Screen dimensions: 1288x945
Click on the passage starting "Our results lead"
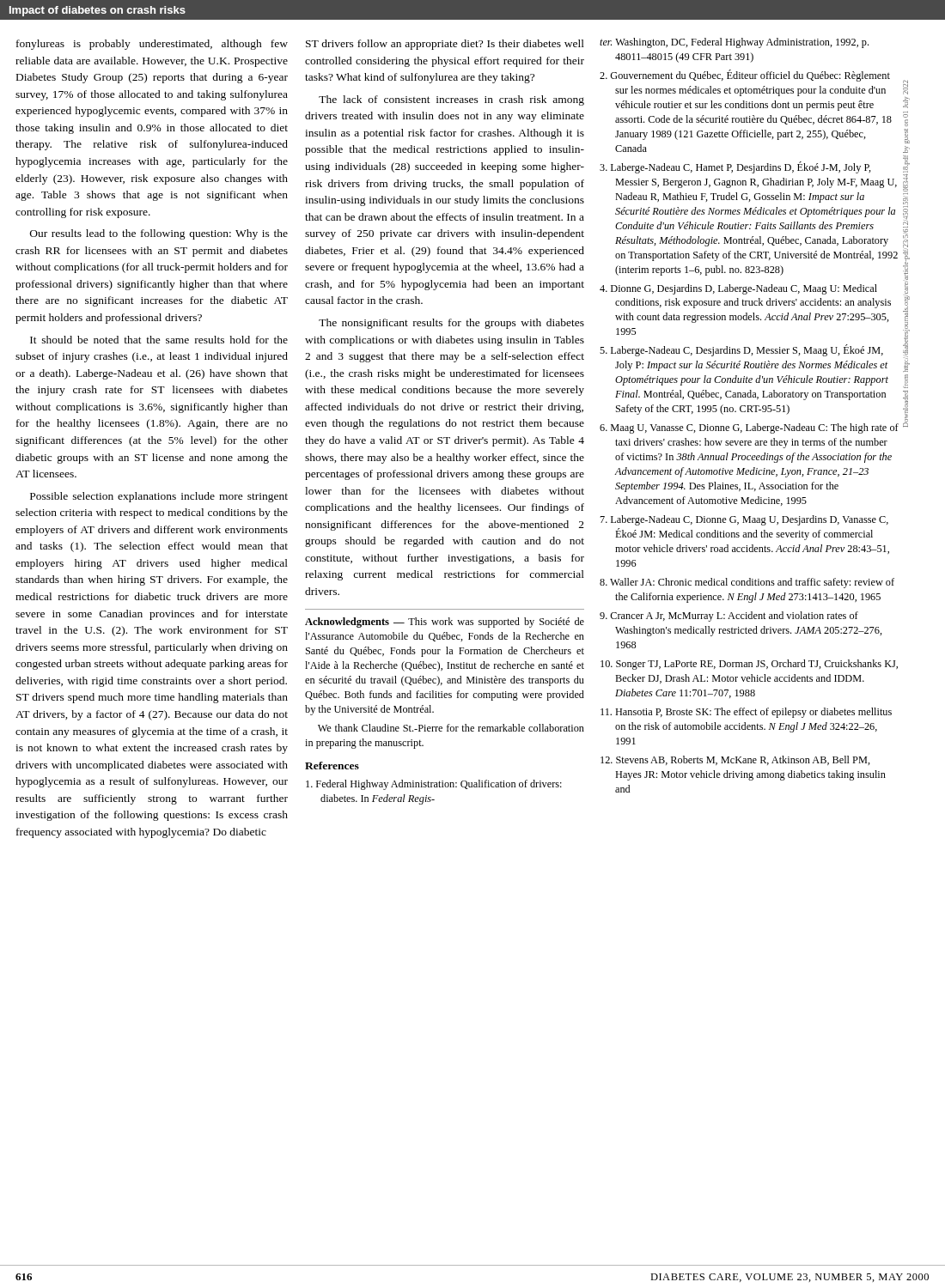point(152,276)
